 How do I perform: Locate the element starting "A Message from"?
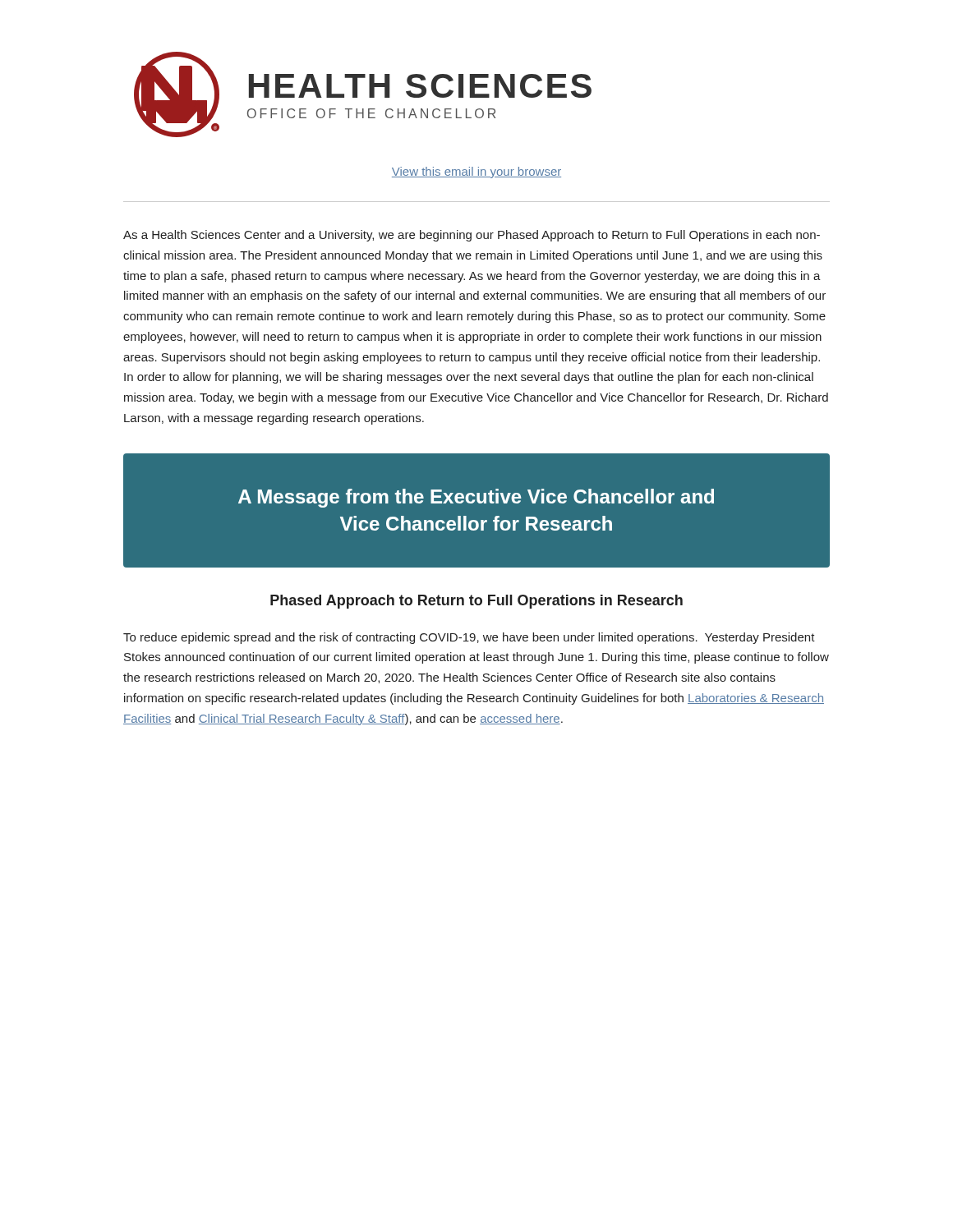pyautogui.click(x=476, y=510)
